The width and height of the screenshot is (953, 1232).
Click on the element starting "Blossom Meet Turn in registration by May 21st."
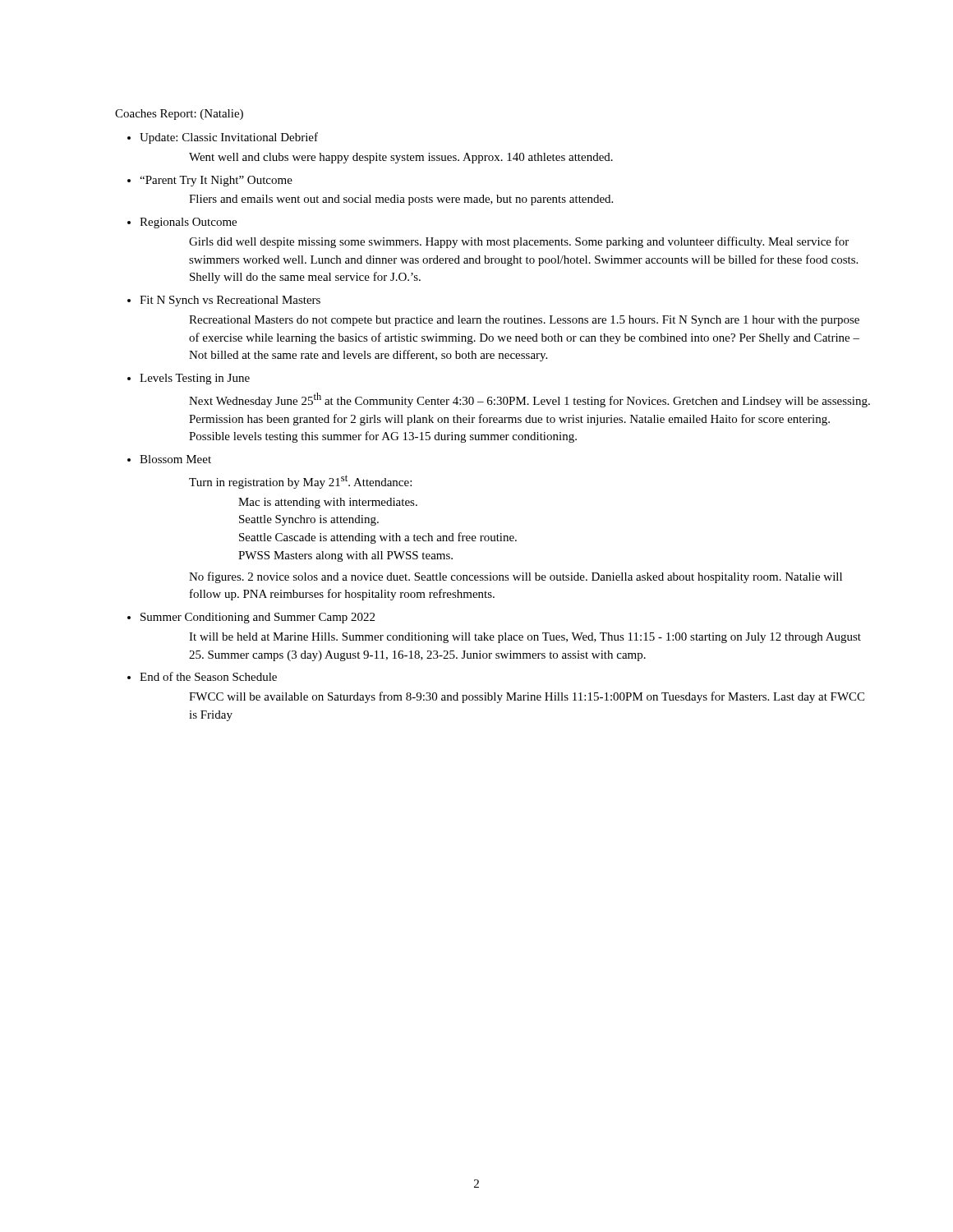(505, 528)
